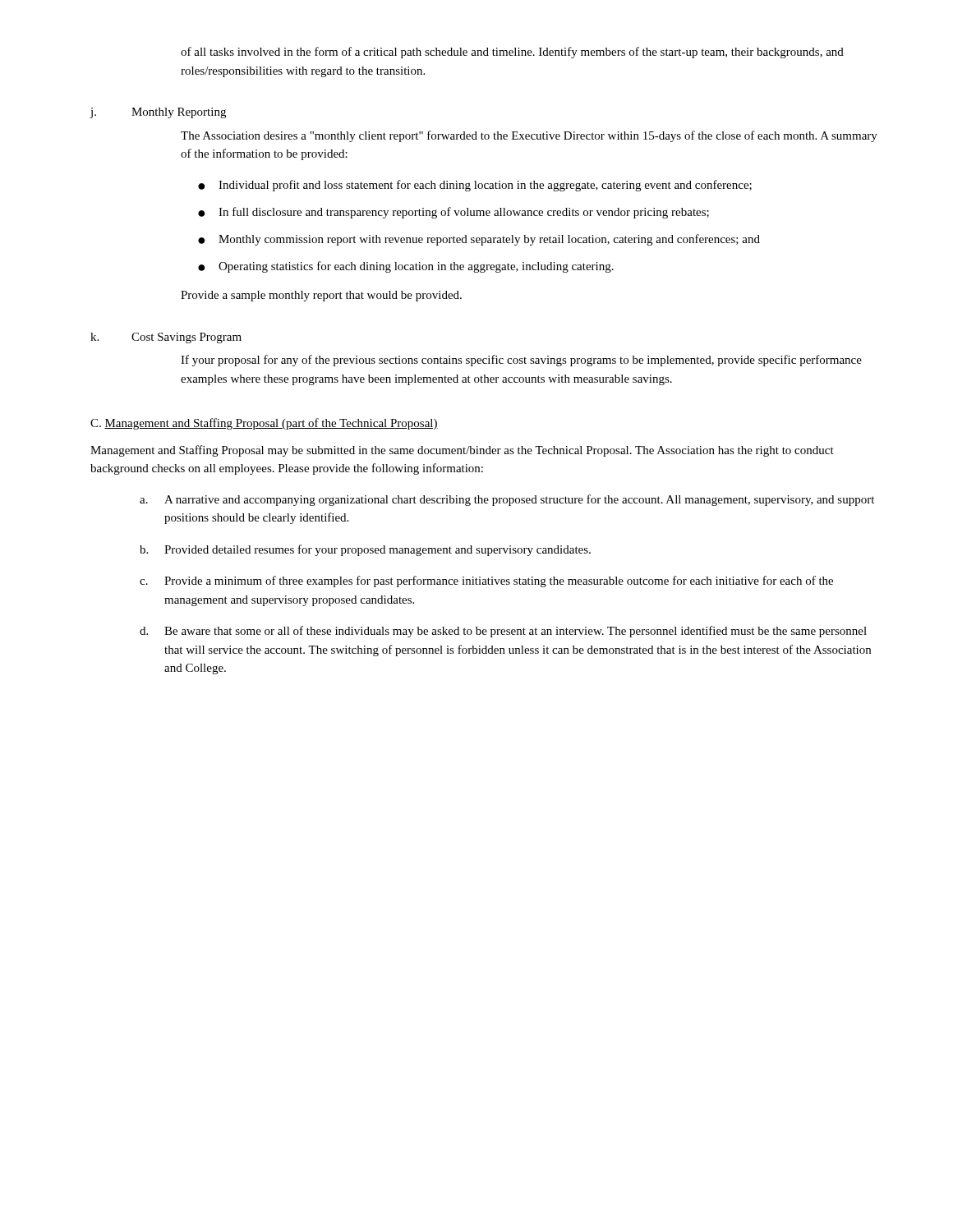Click on the region starting "● Monthly commission report with revenue"
Screen dimensions: 1232x953
[479, 240]
